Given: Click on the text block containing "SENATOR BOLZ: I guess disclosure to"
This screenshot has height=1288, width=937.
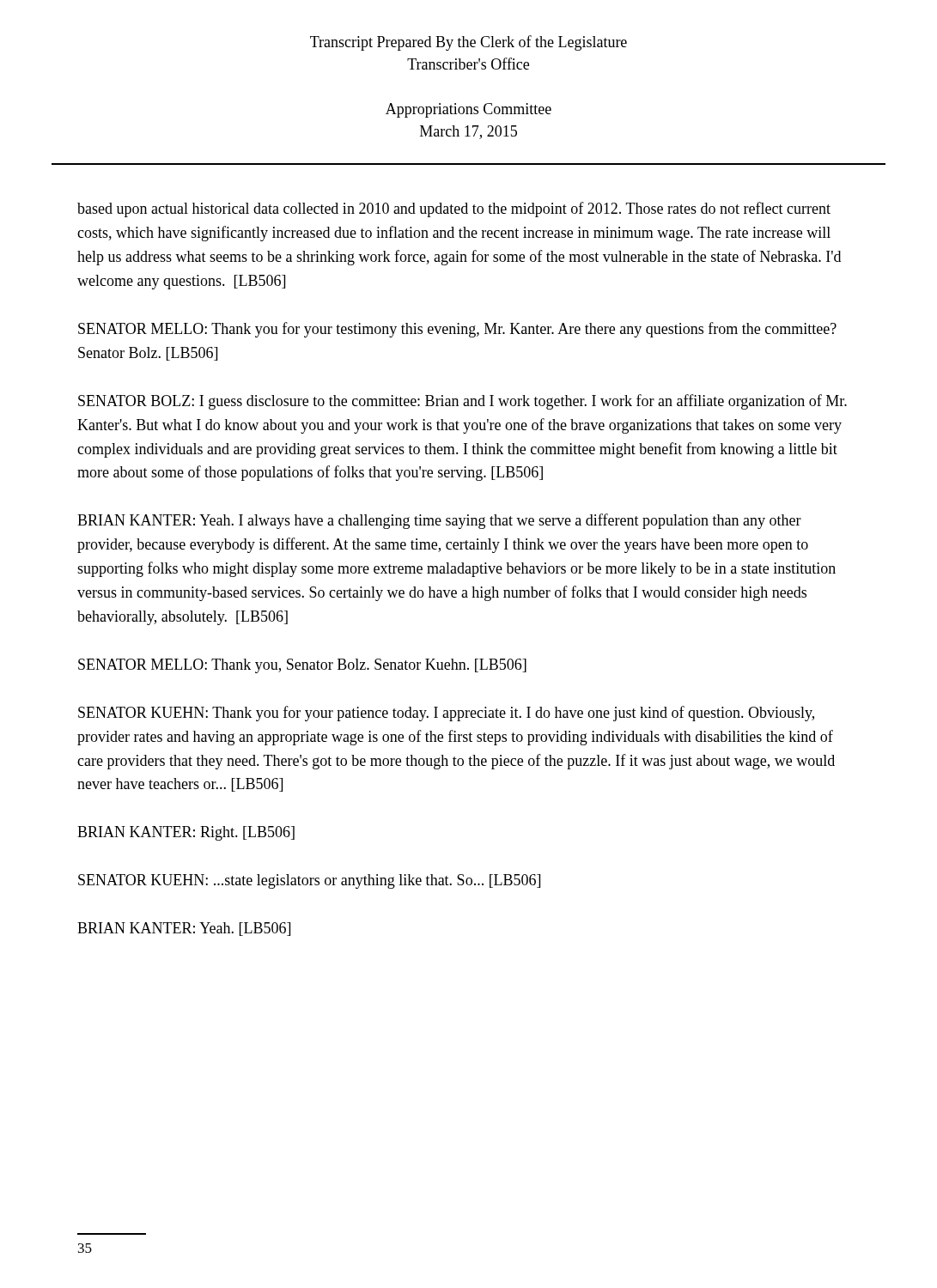Looking at the screenshot, I should click(462, 437).
